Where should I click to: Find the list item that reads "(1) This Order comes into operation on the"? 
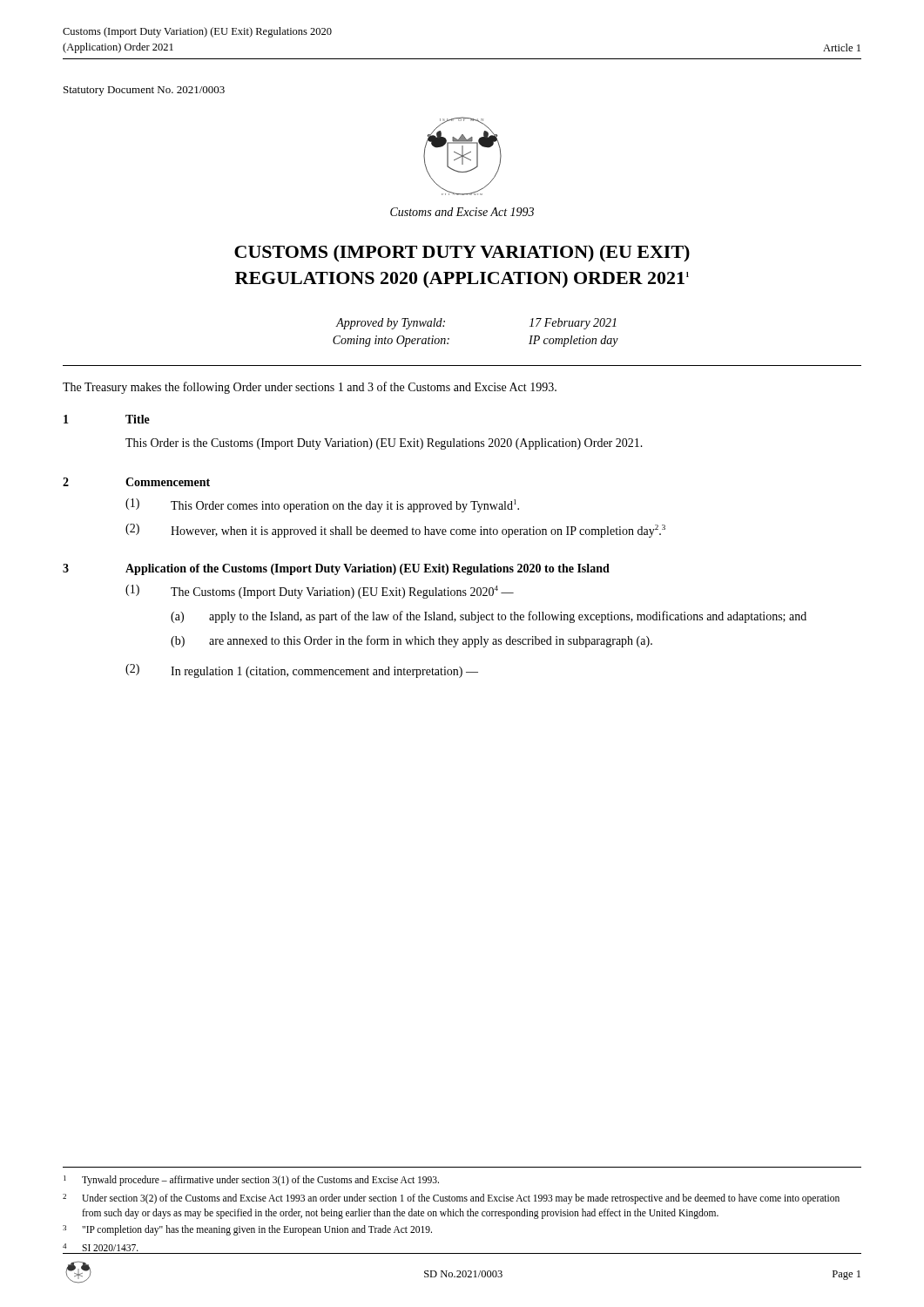493,506
